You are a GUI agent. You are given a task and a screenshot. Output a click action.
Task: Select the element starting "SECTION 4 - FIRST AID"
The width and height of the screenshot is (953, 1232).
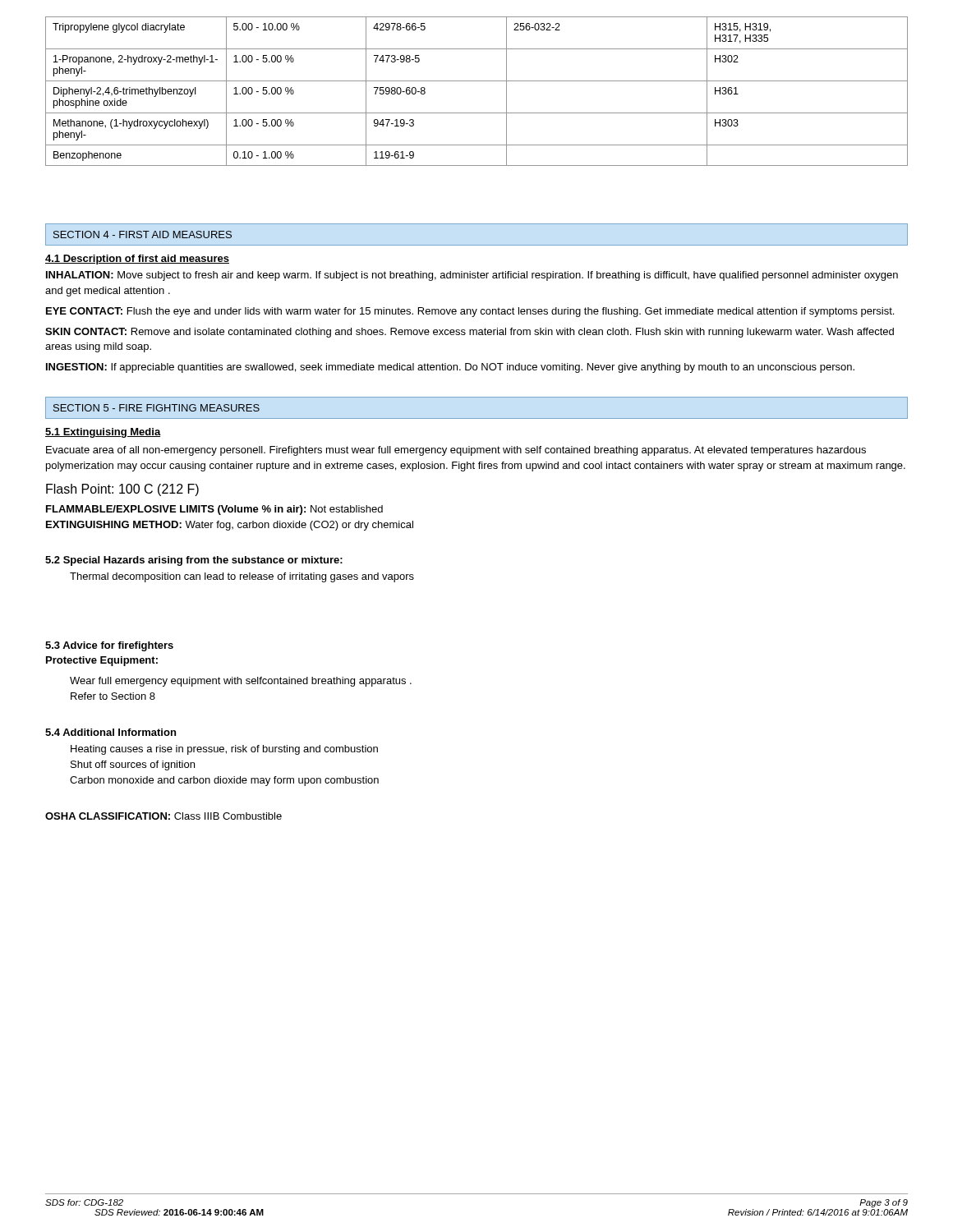[142, 234]
